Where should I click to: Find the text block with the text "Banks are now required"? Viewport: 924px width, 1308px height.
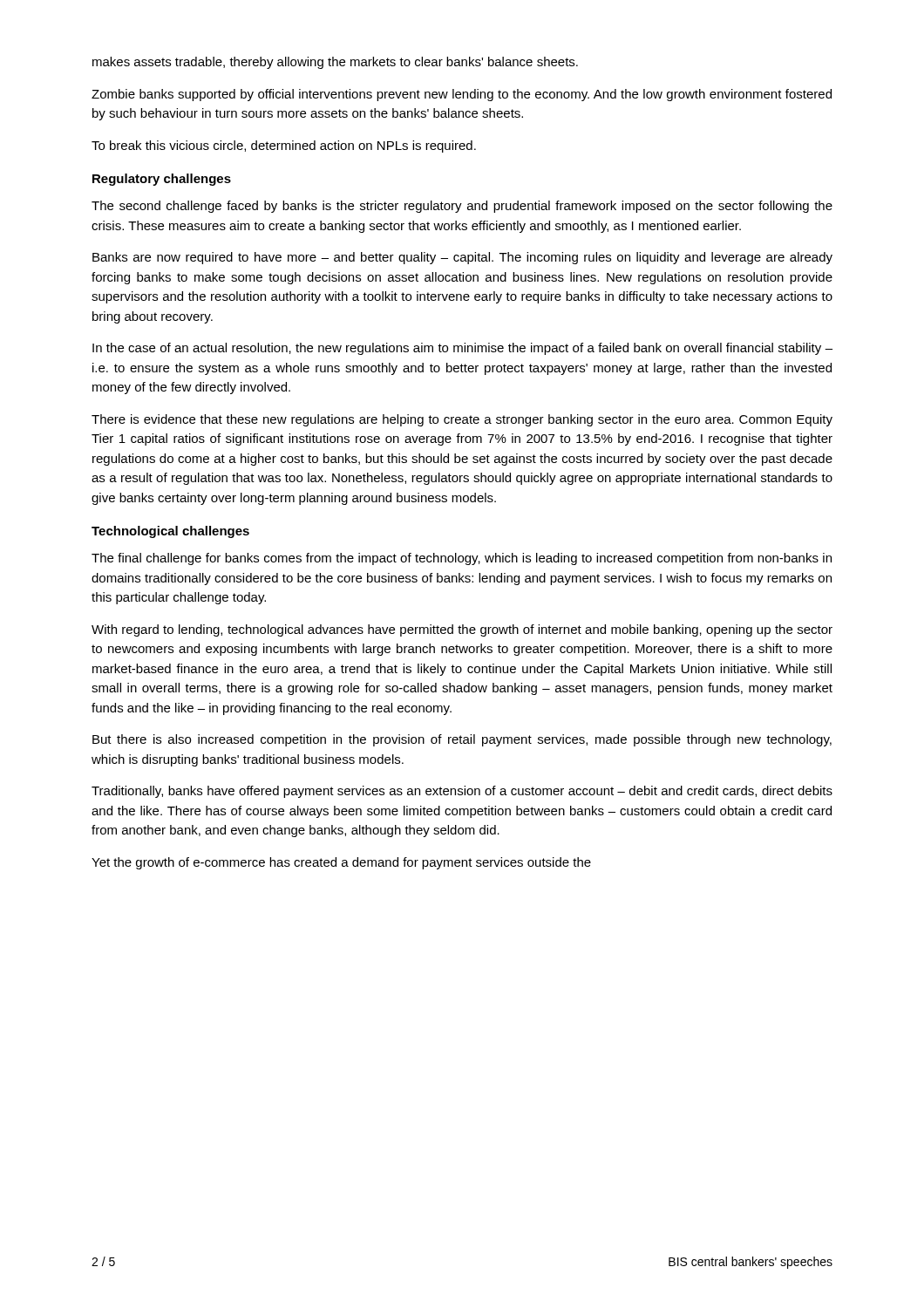[x=462, y=287]
